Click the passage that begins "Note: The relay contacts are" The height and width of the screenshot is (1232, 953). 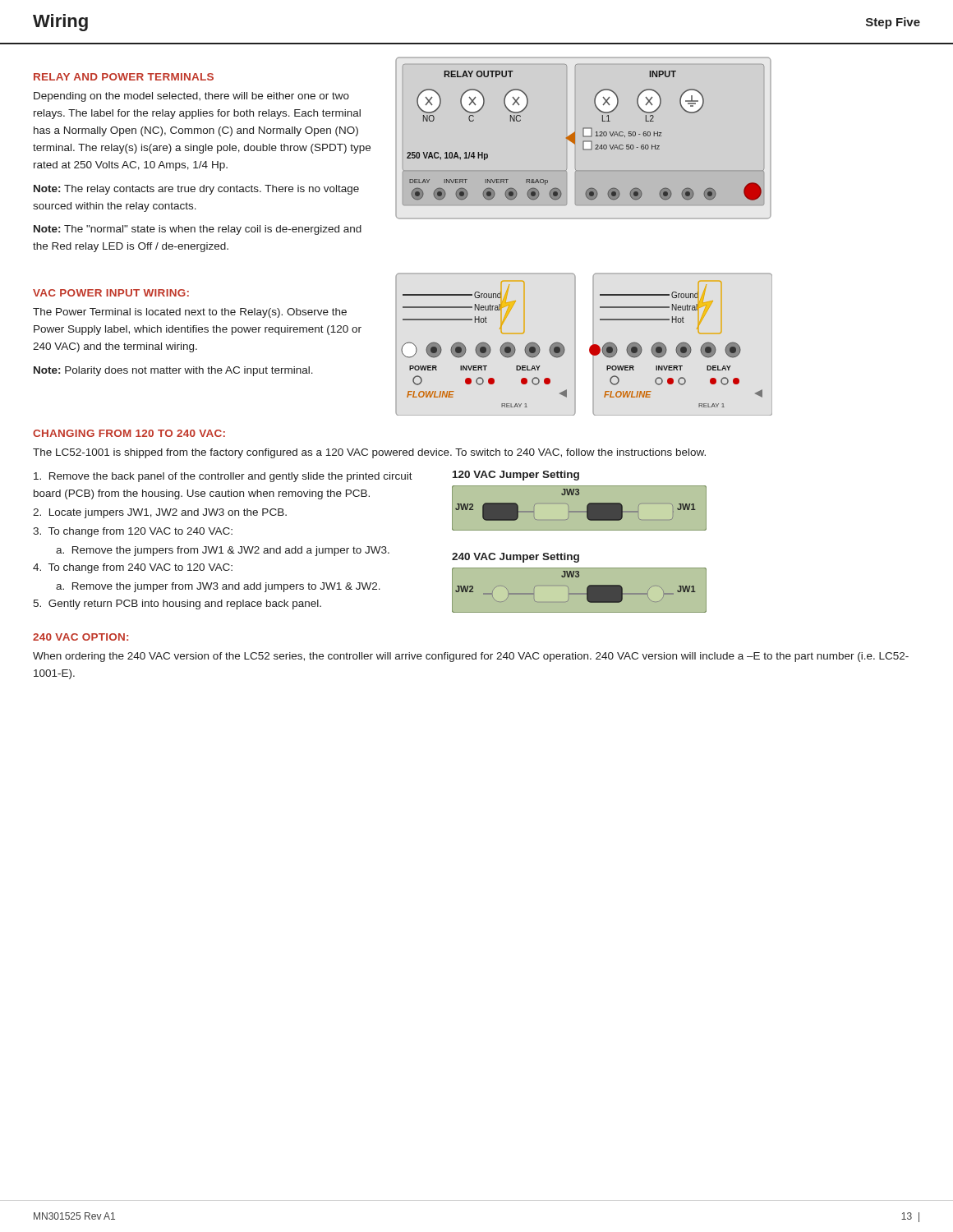coord(196,197)
